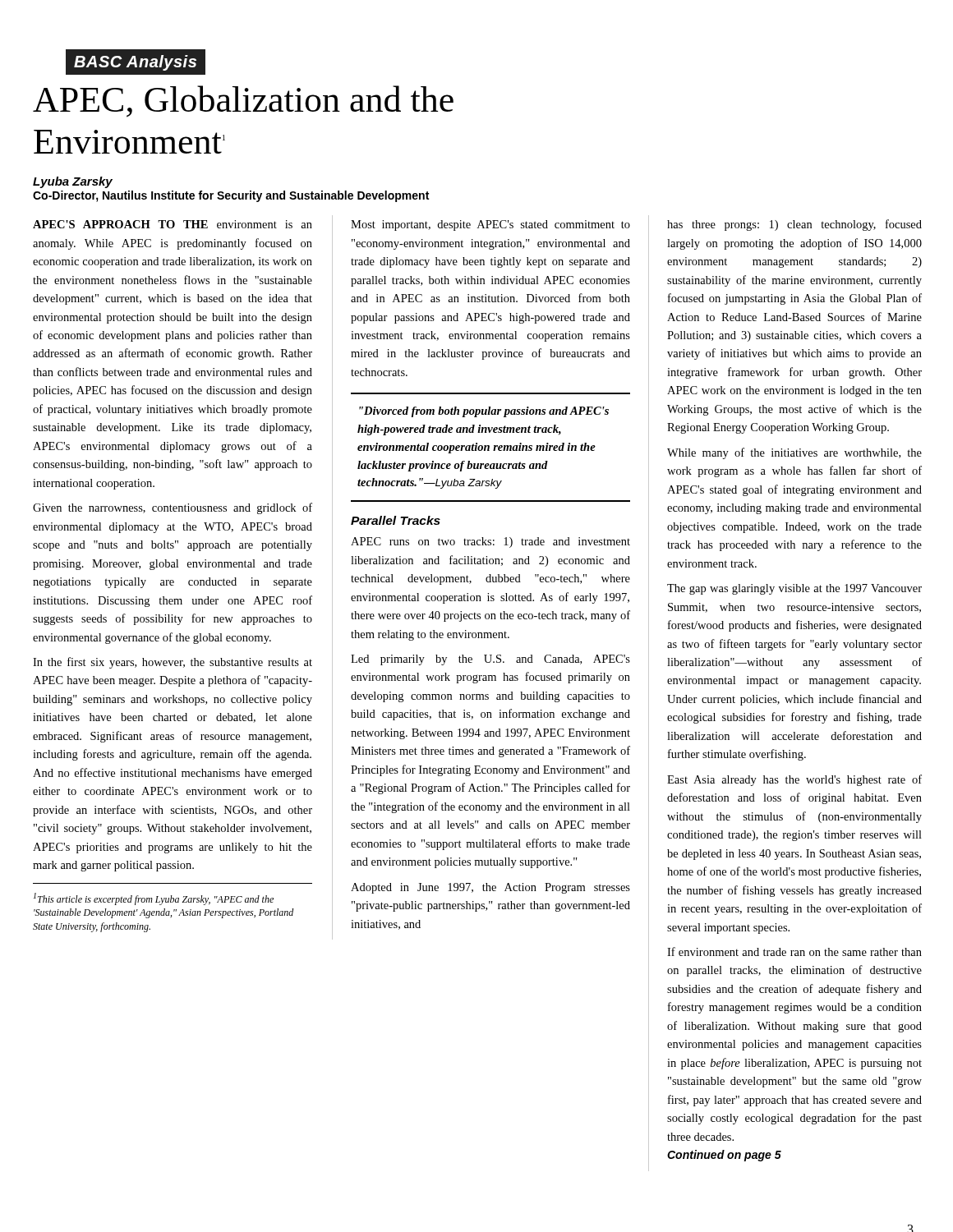Screen dimensions: 1232x953
Task: Locate the region starting "Most important, despite APEC's stated commitment"
Action: click(x=490, y=298)
